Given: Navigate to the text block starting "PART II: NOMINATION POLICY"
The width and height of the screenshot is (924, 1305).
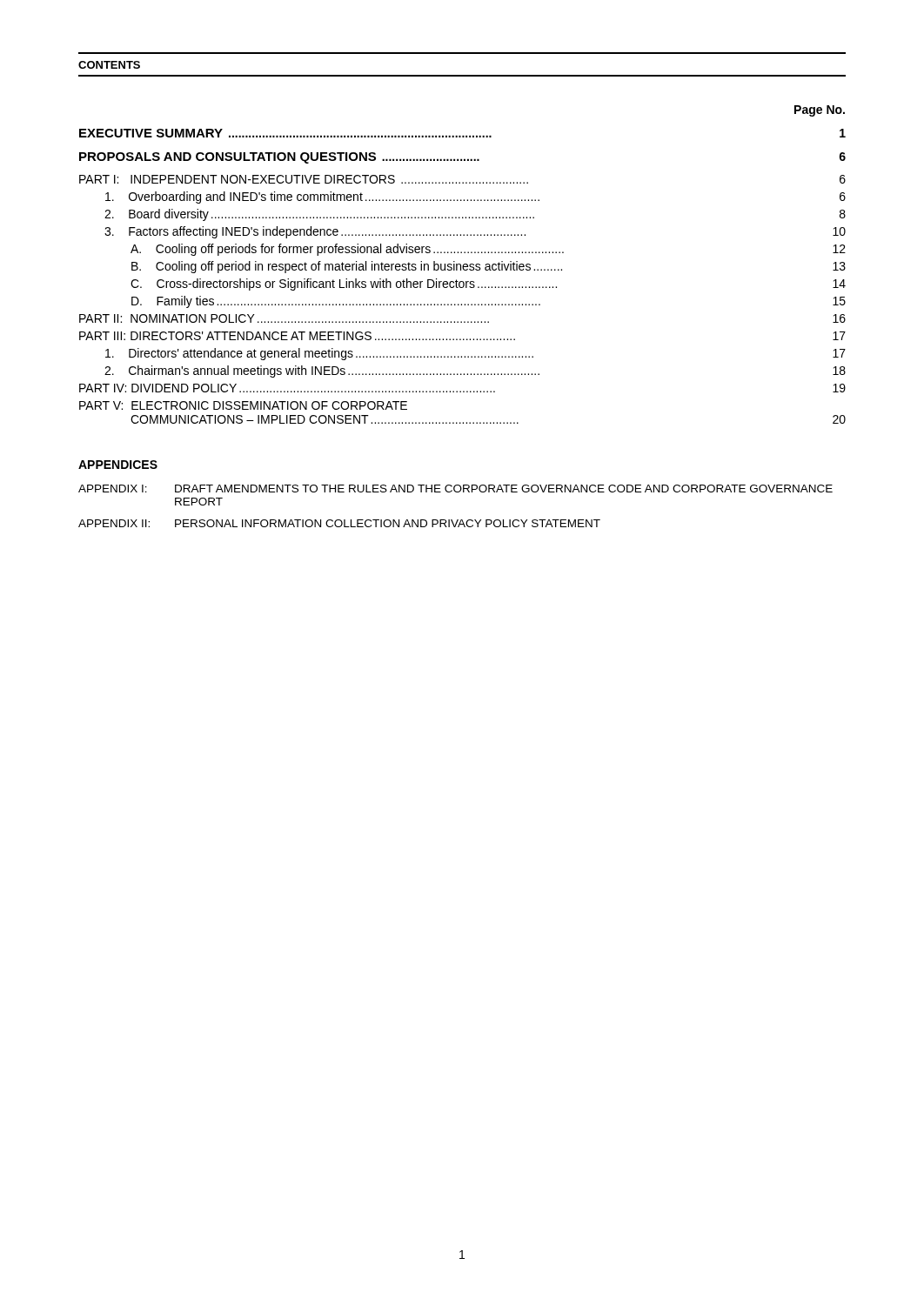Looking at the screenshot, I should point(462,318).
